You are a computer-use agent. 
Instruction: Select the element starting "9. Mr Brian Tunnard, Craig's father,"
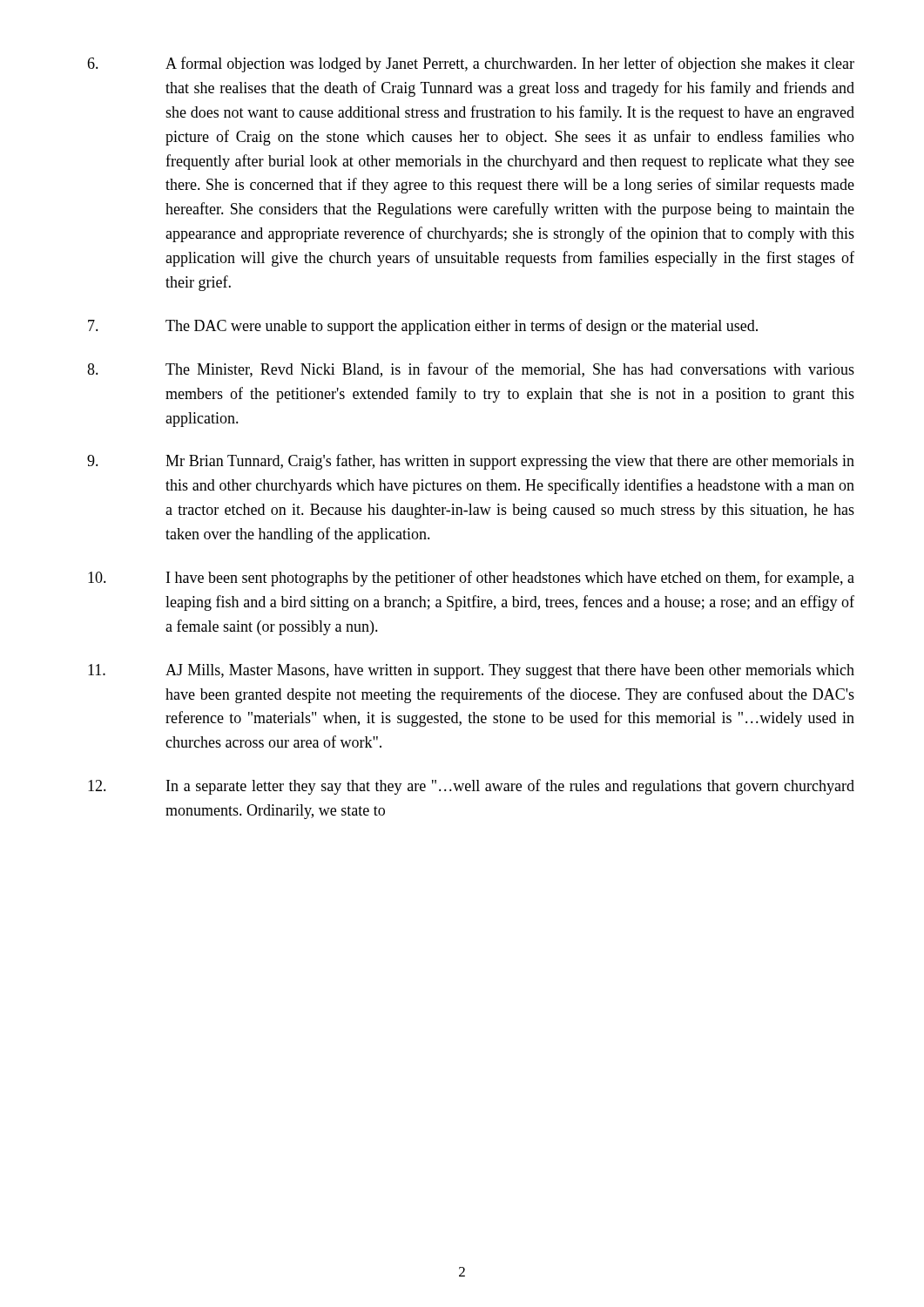click(x=471, y=499)
